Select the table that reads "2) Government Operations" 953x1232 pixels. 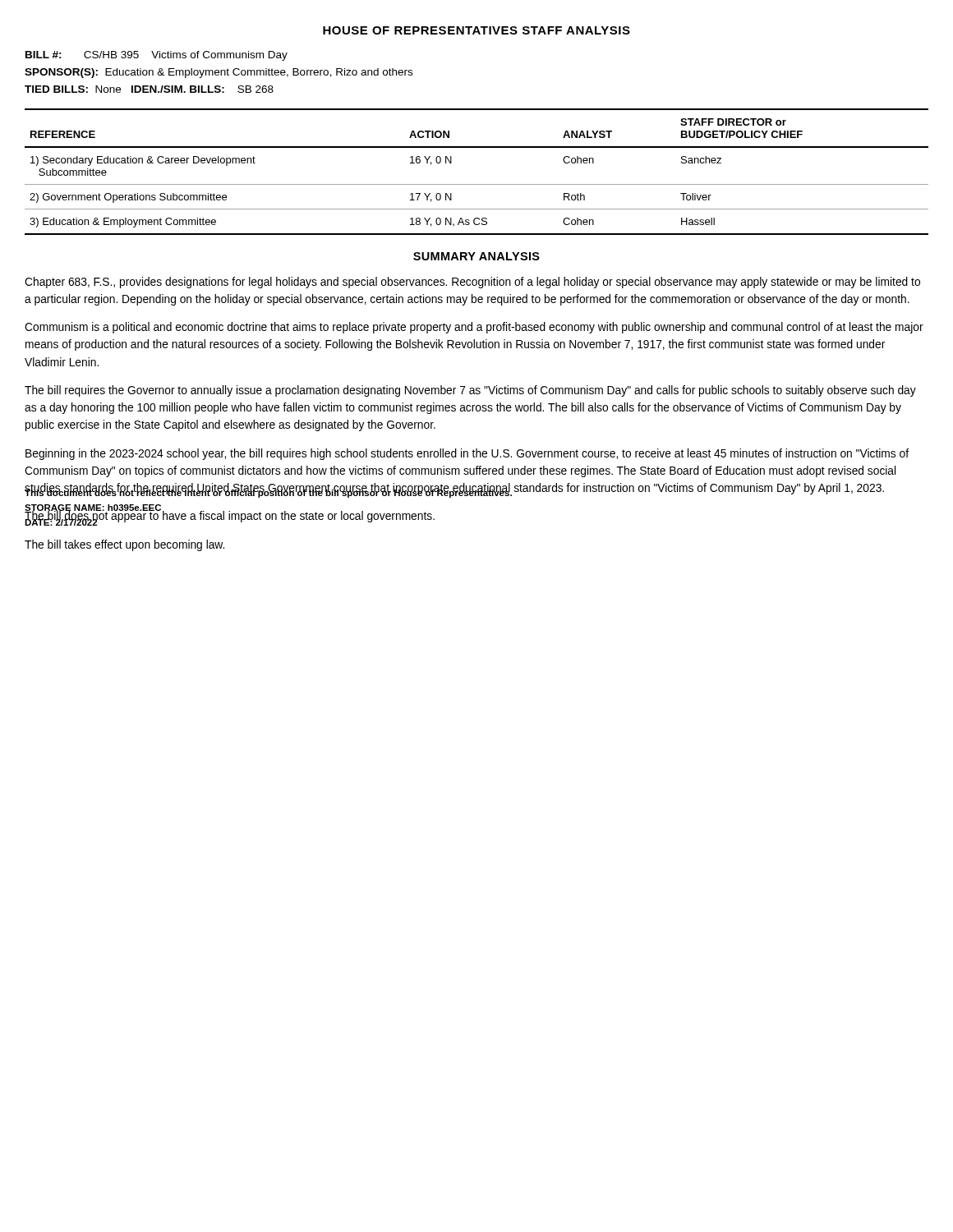point(476,171)
